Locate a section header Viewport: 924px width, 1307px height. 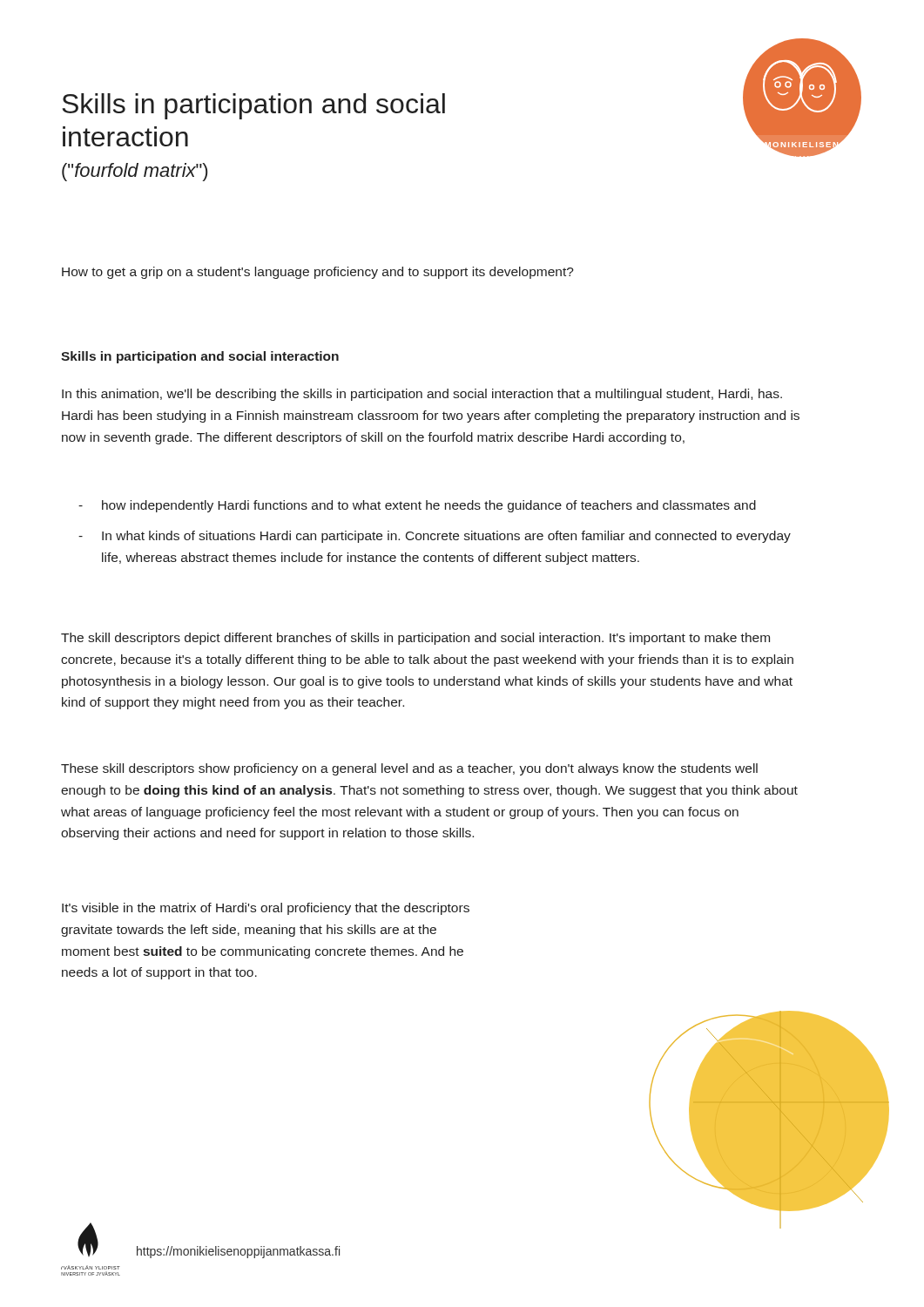pos(200,356)
